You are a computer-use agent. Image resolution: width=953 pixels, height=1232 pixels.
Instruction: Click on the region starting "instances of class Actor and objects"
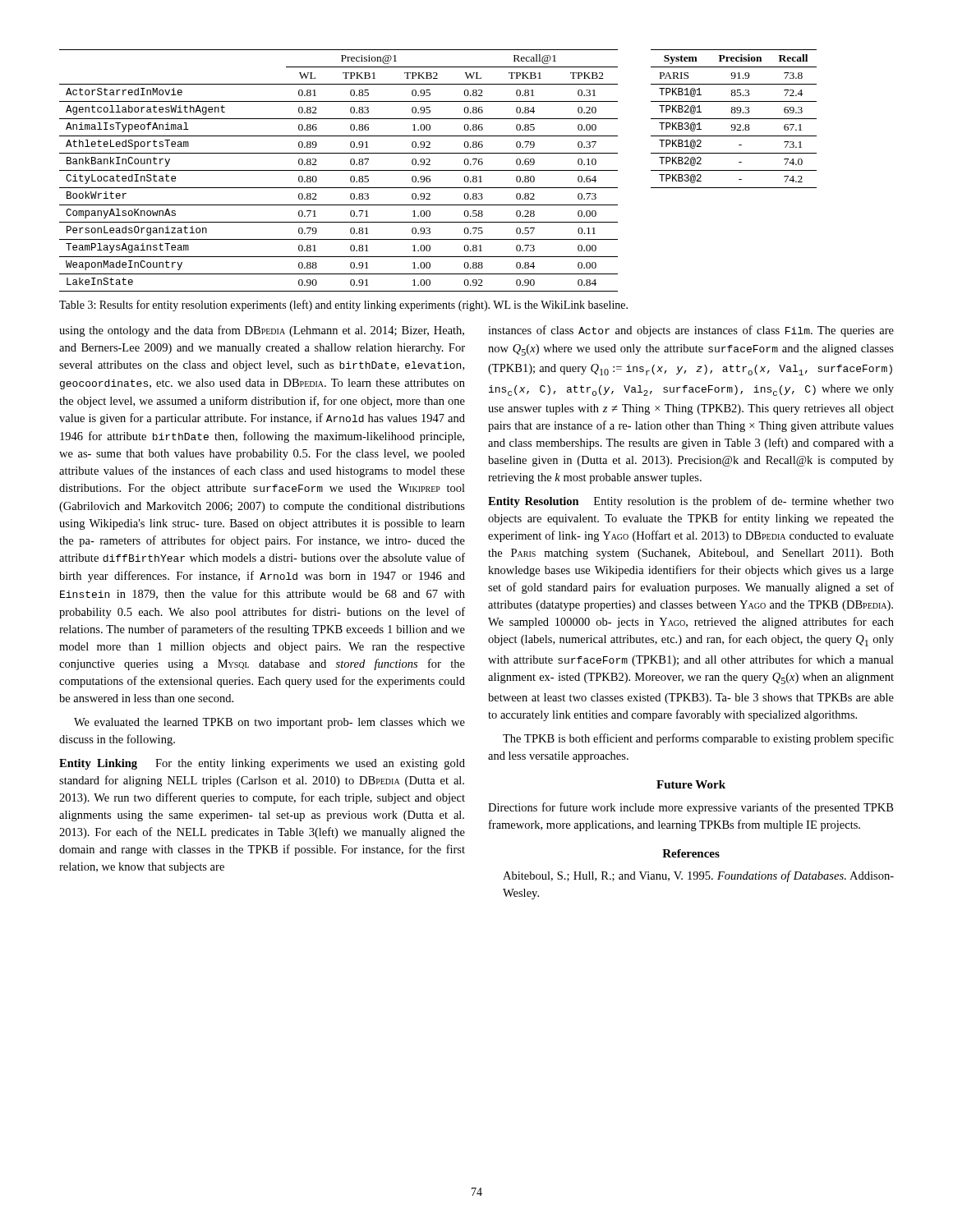pos(691,612)
